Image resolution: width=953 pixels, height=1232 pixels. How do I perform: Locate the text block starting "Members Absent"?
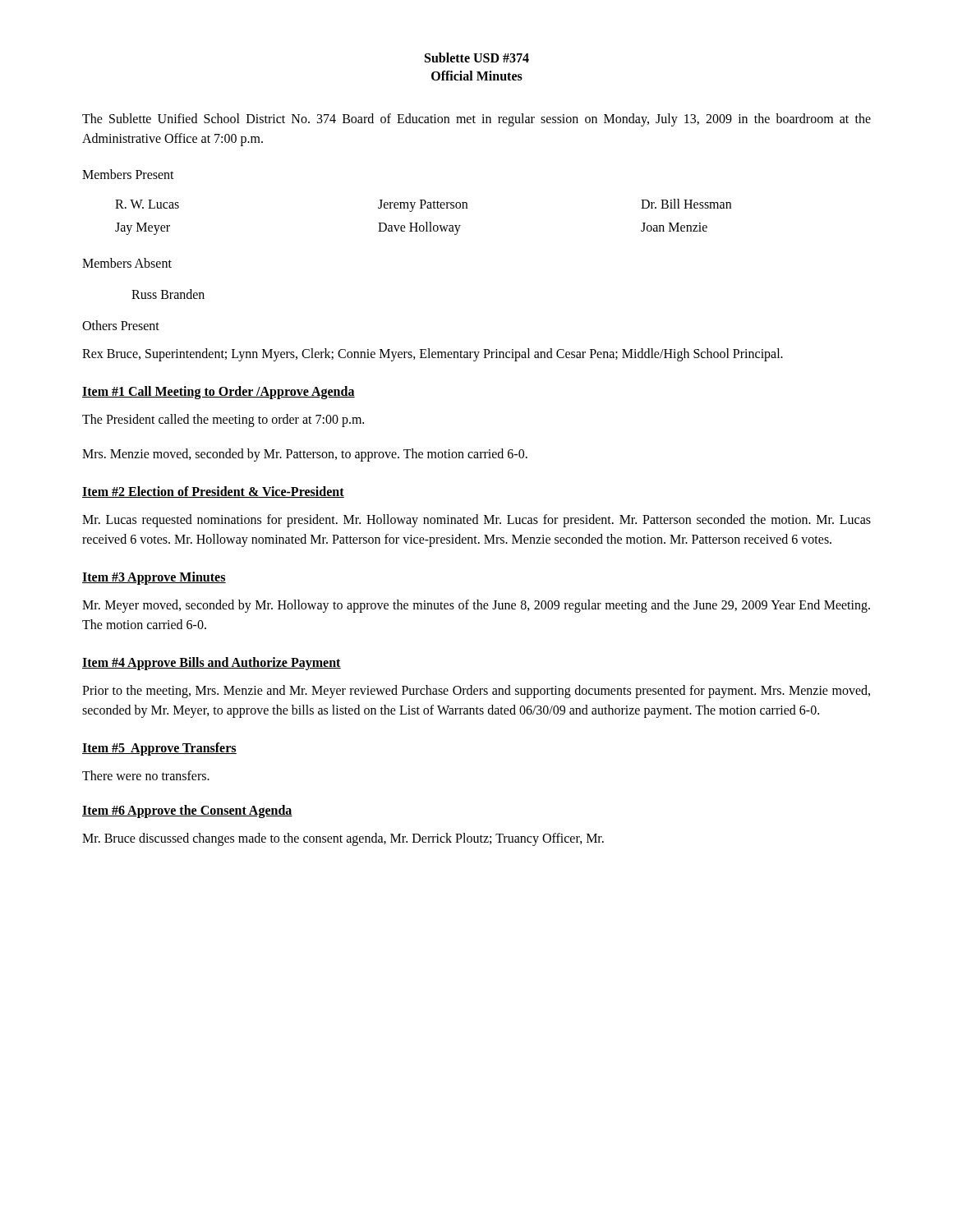pos(127,263)
